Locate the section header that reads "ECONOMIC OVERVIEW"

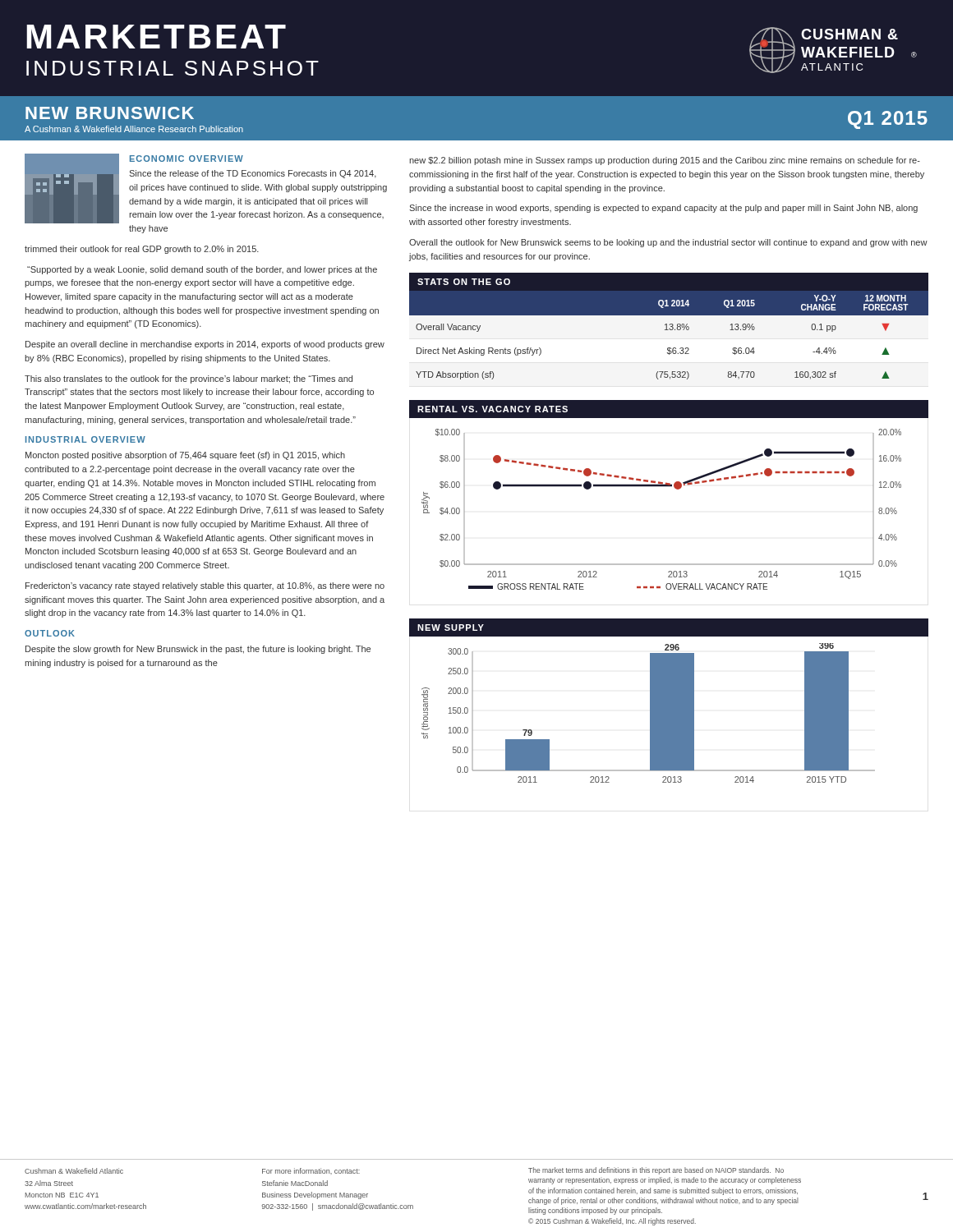tap(186, 159)
